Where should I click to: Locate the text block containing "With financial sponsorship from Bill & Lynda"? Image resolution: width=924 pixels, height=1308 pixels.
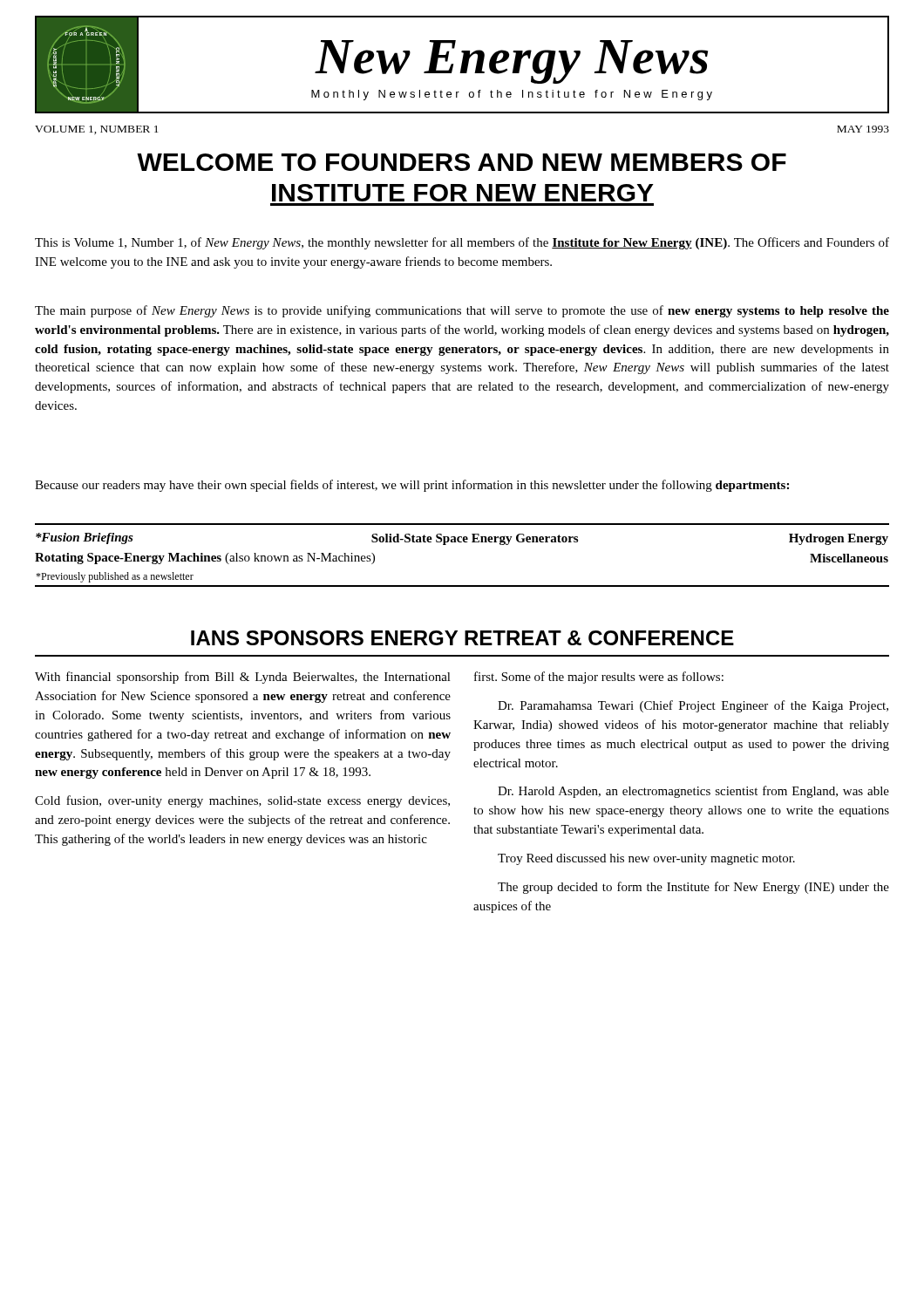243,759
